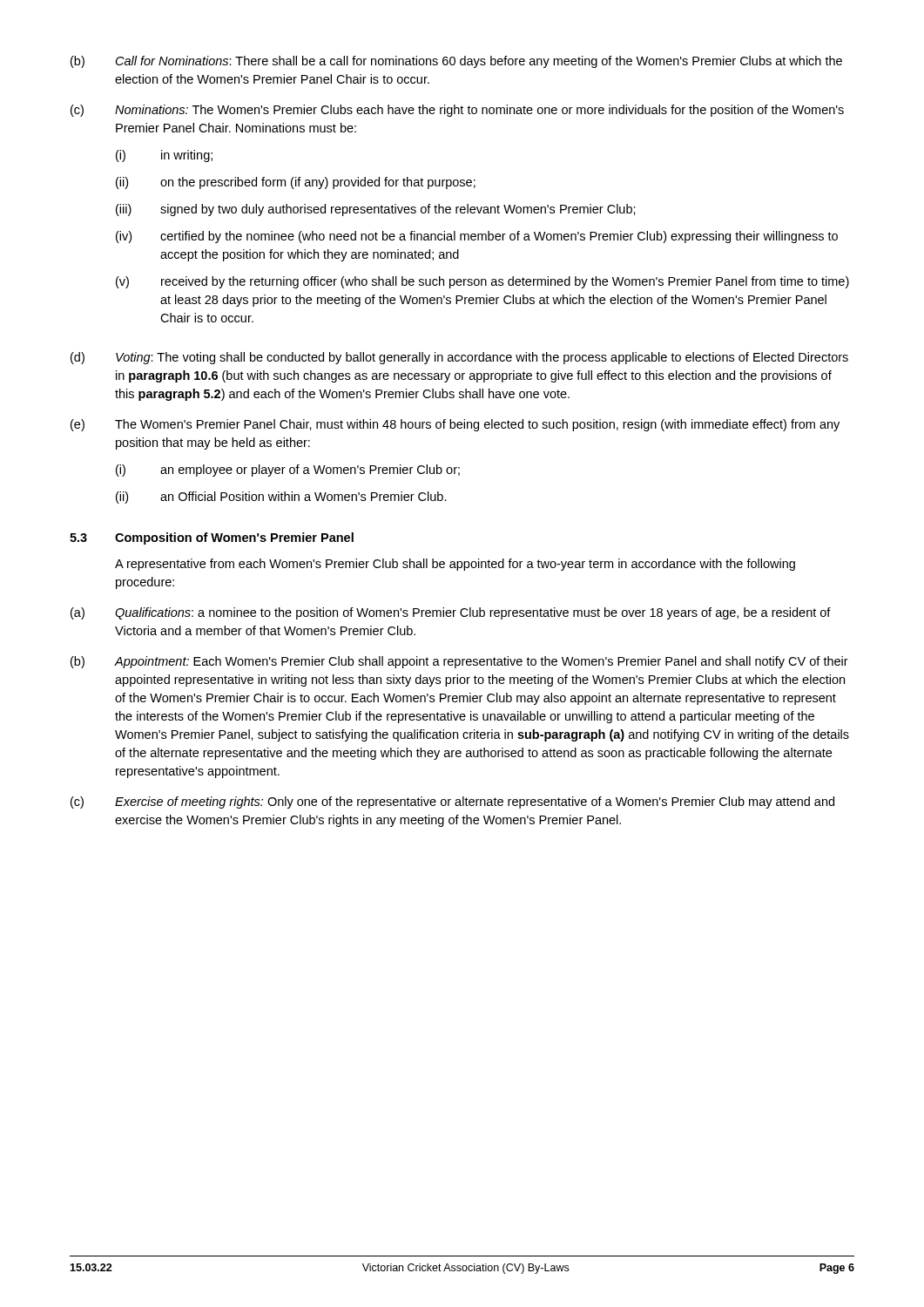Locate the list item with the text "(ii) an Official Position"
924x1307 pixels.
281,498
